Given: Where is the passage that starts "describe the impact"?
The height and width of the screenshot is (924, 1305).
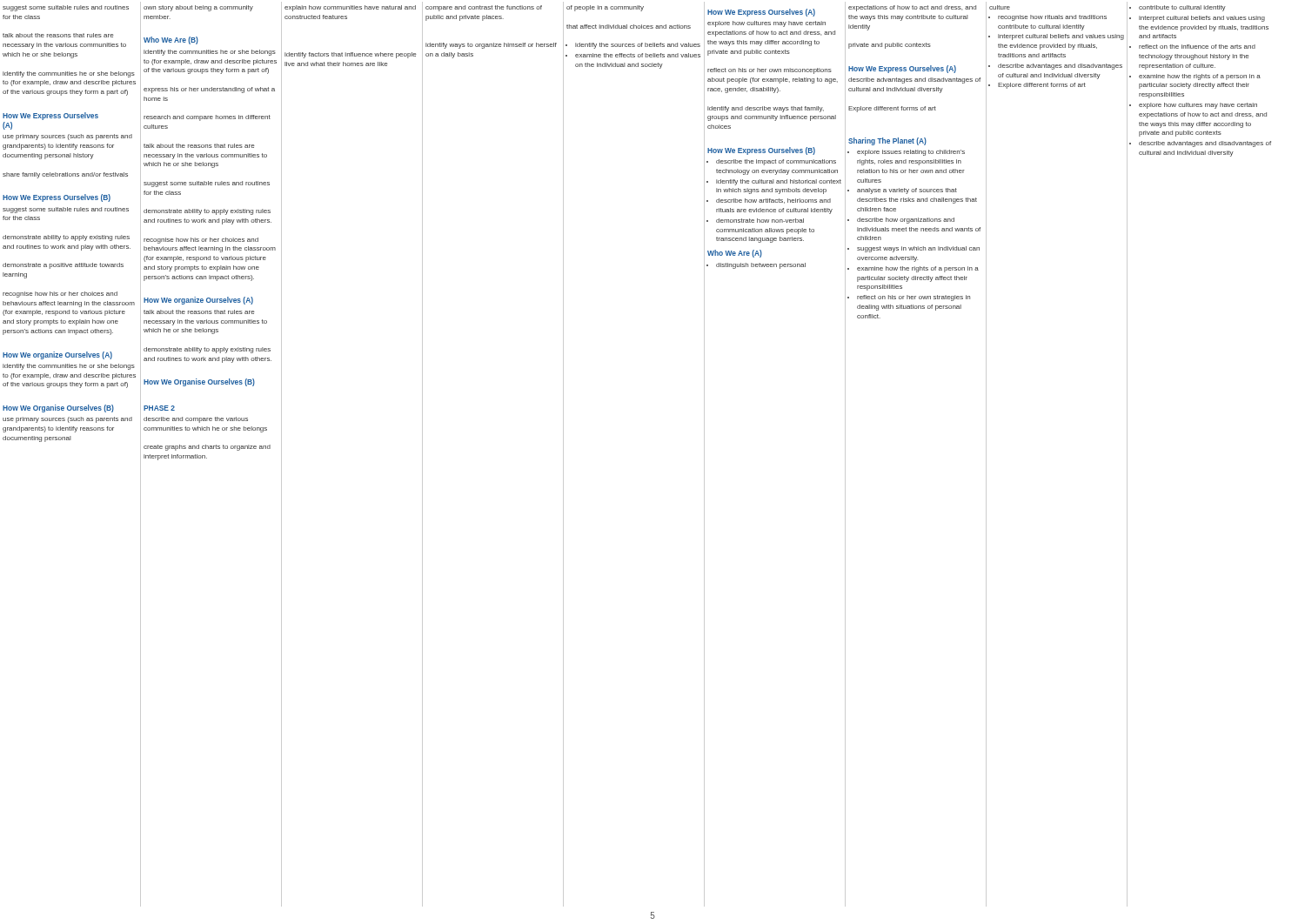Looking at the screenshot, I should [x=777, y=166].
